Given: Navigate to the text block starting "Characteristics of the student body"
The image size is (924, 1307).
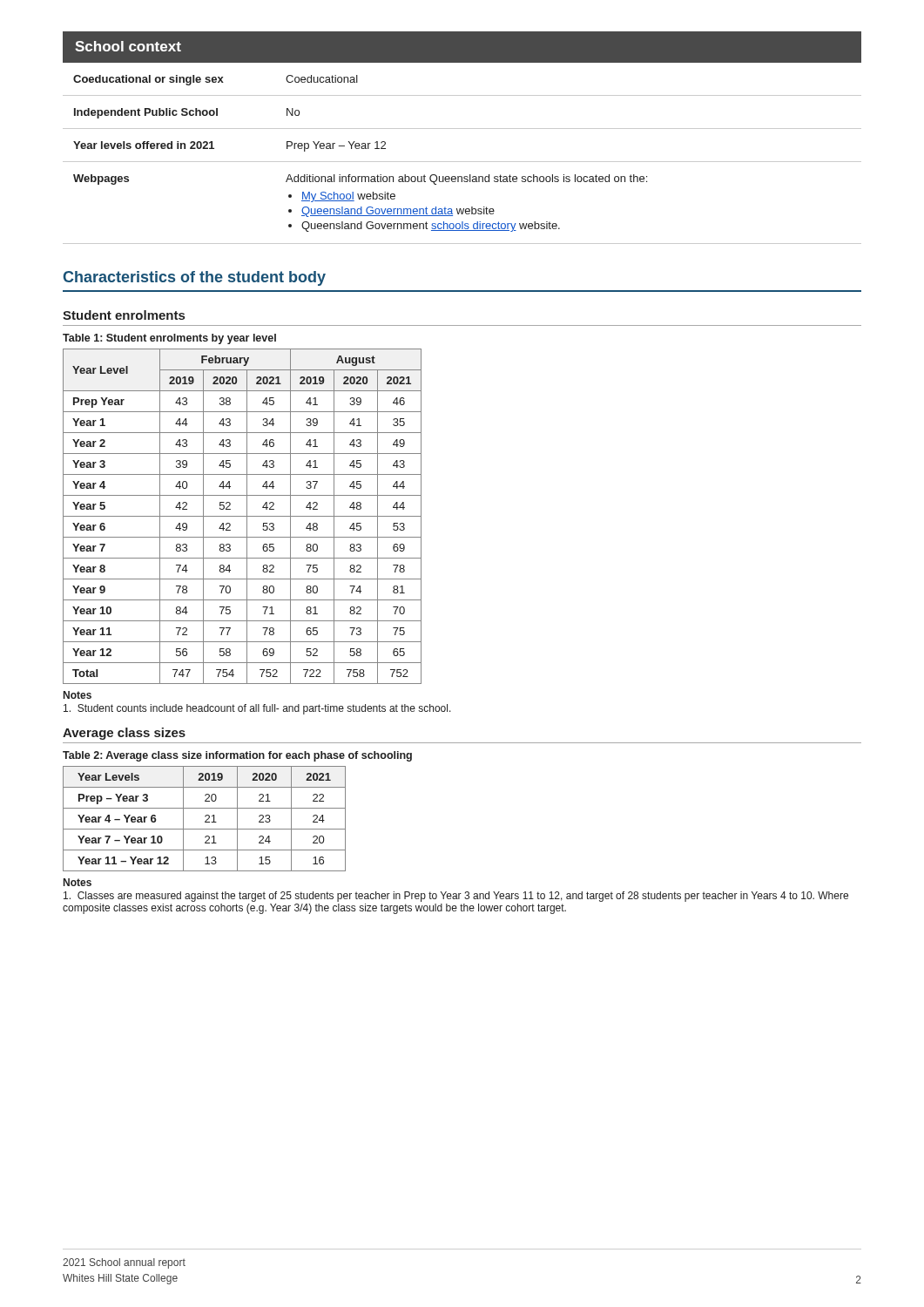Looking at the screenshot, I should click(x=194, y=277).
